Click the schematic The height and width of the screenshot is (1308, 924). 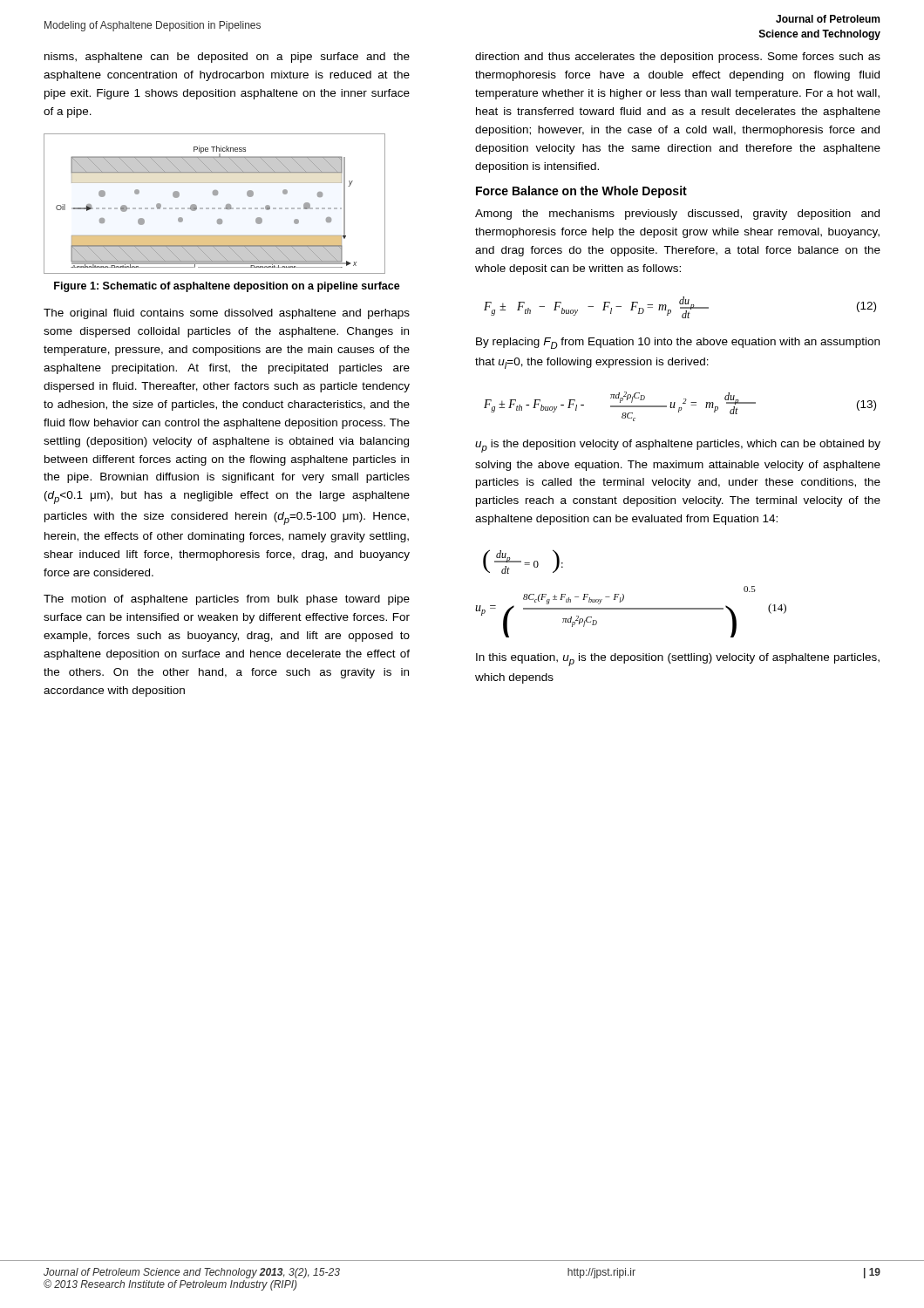227,203
